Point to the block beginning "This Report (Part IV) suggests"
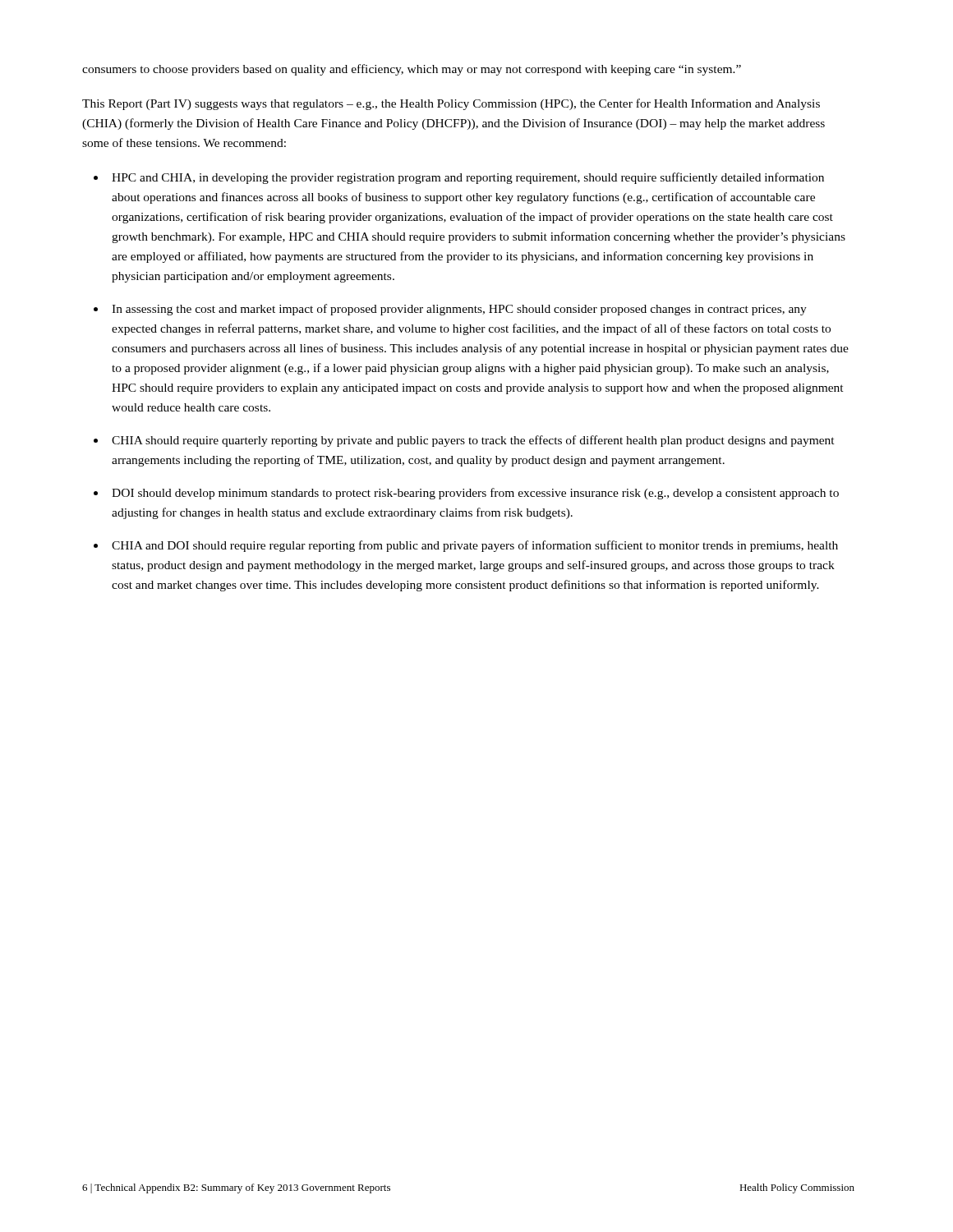The image size is (953, 1232). click(x=454, y=123)
